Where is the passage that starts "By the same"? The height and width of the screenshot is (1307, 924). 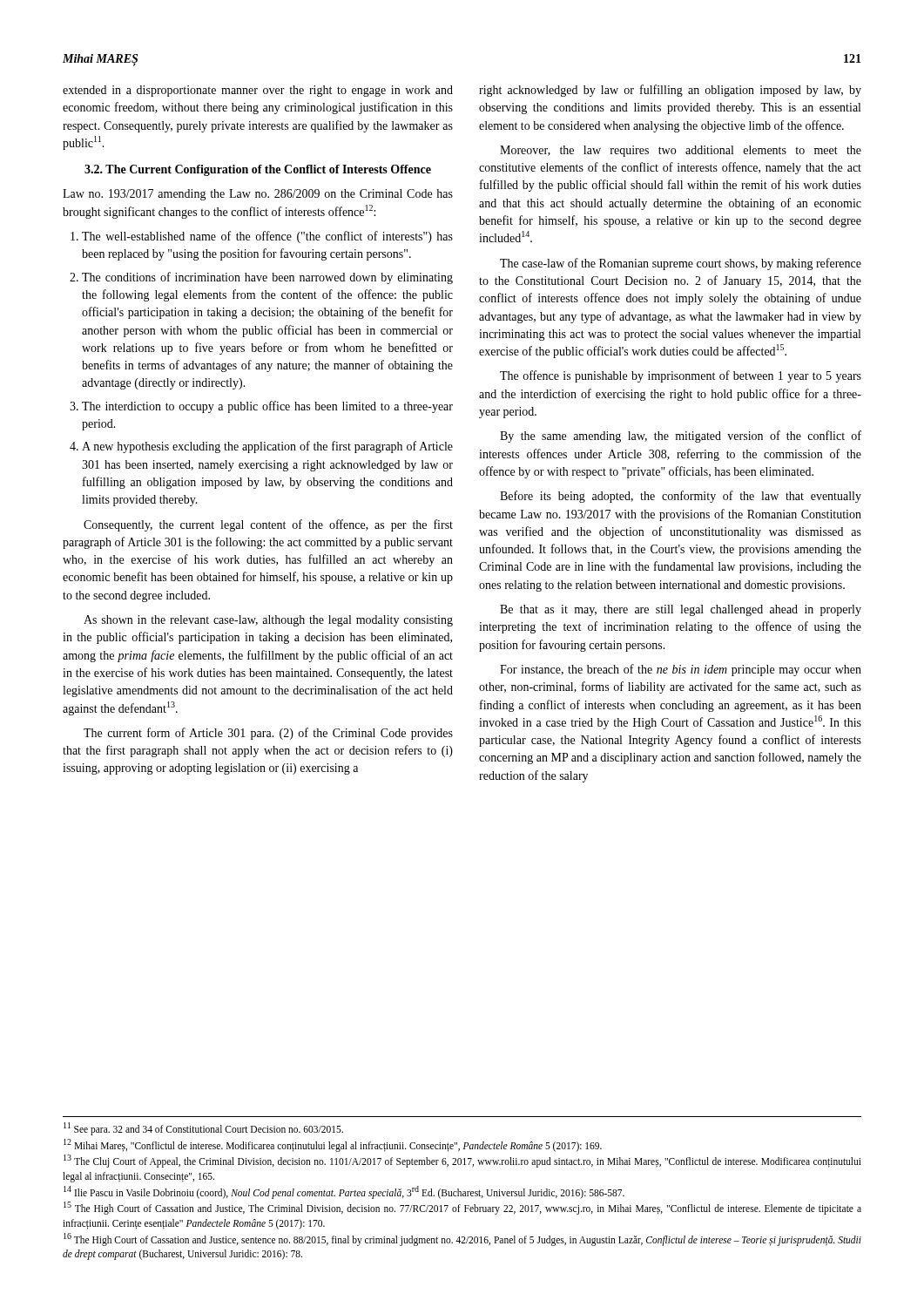[670, 455]
